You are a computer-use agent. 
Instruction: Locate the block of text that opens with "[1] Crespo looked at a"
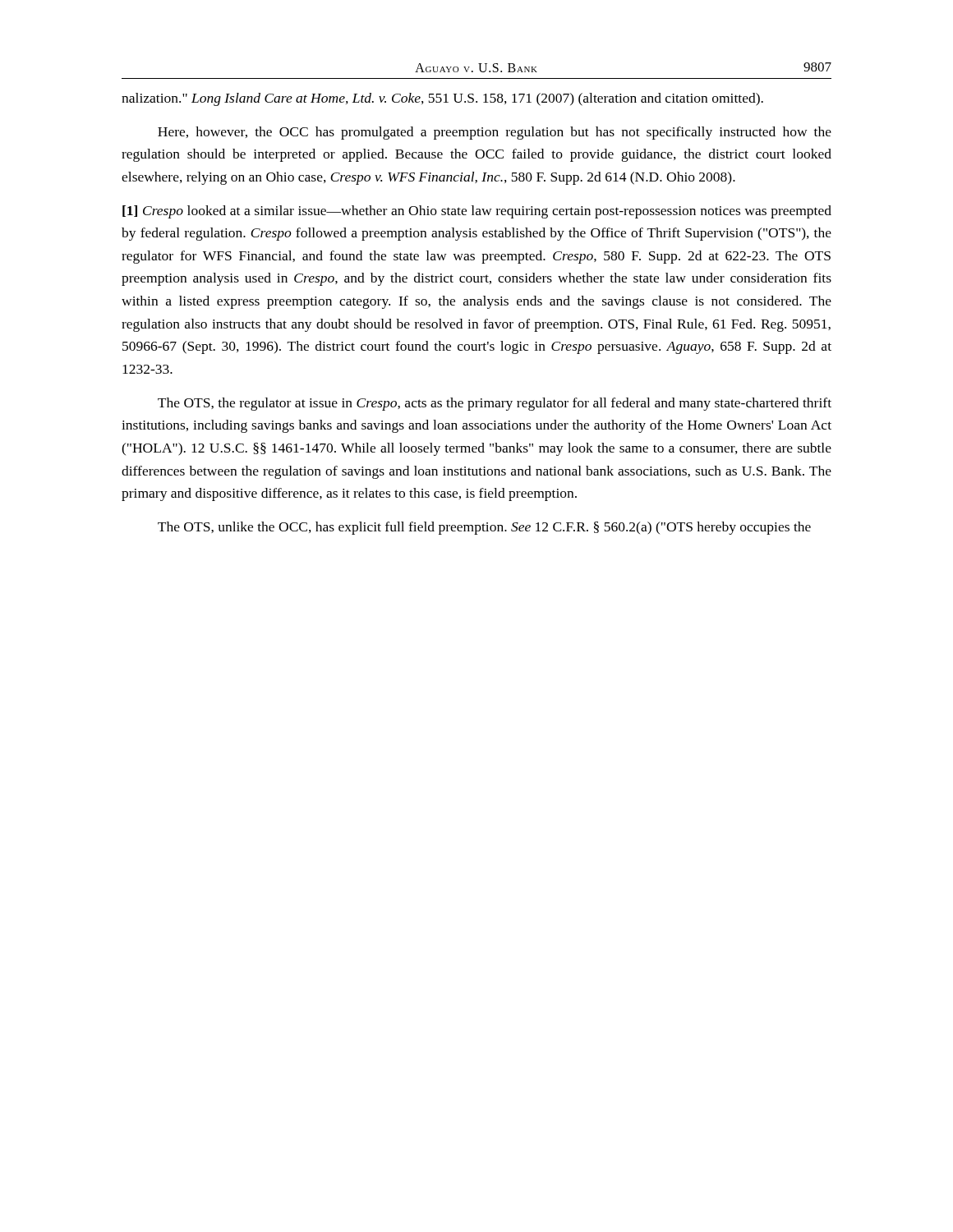click(x=476, y=290)
